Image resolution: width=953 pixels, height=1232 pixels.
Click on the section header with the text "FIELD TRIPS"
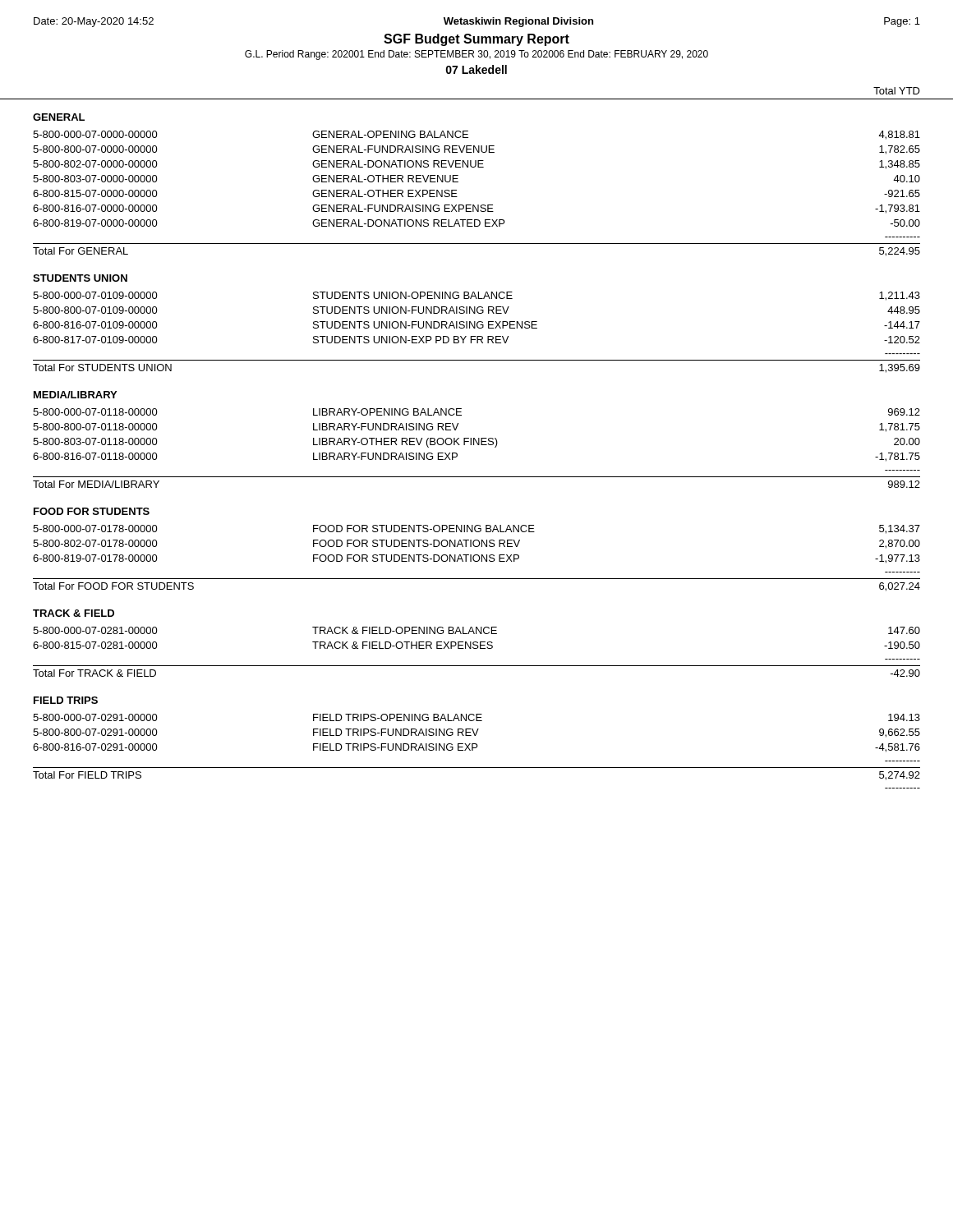(66, 700)
